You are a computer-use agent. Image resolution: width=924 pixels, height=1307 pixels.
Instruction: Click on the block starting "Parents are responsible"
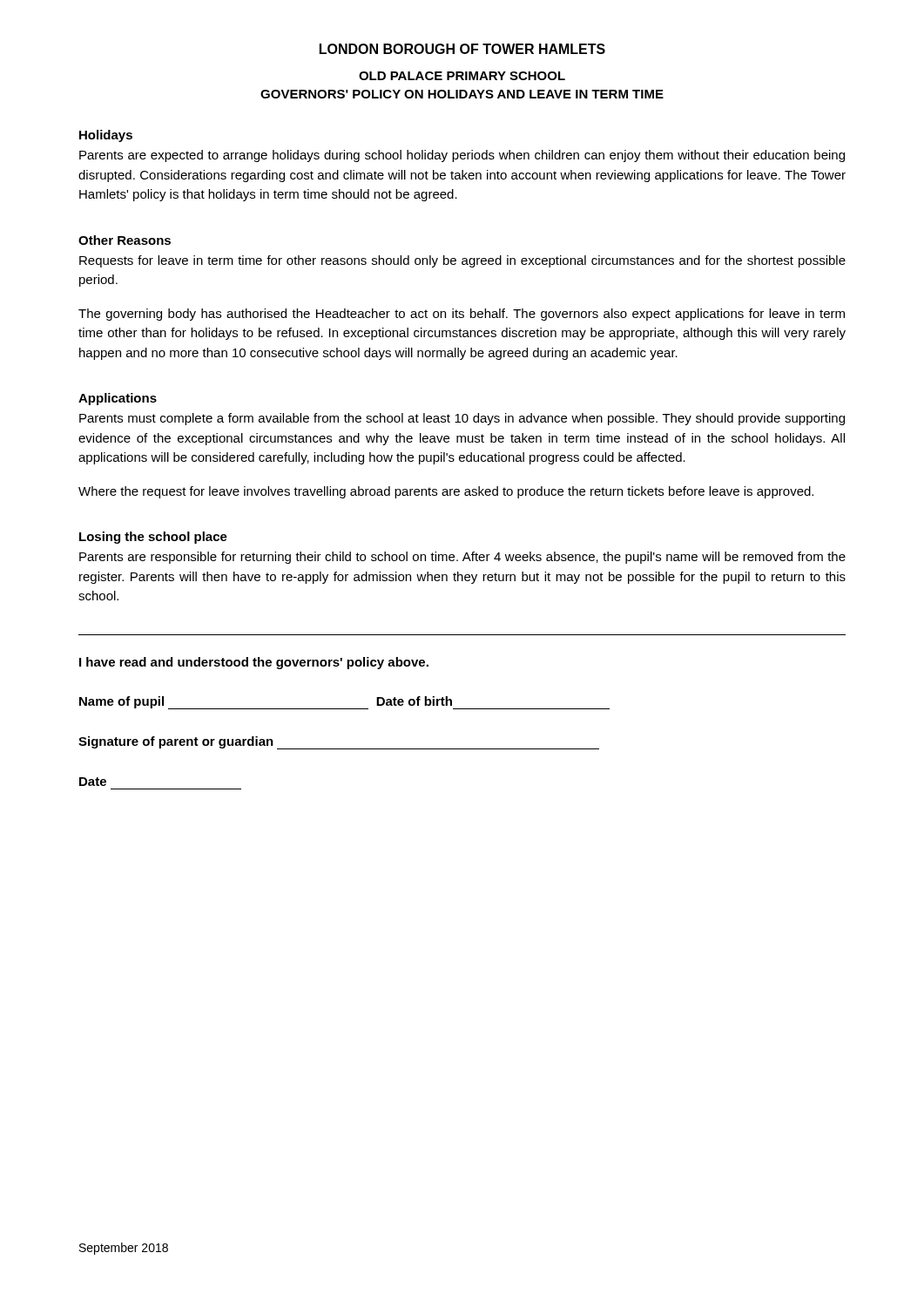[462, 576]
